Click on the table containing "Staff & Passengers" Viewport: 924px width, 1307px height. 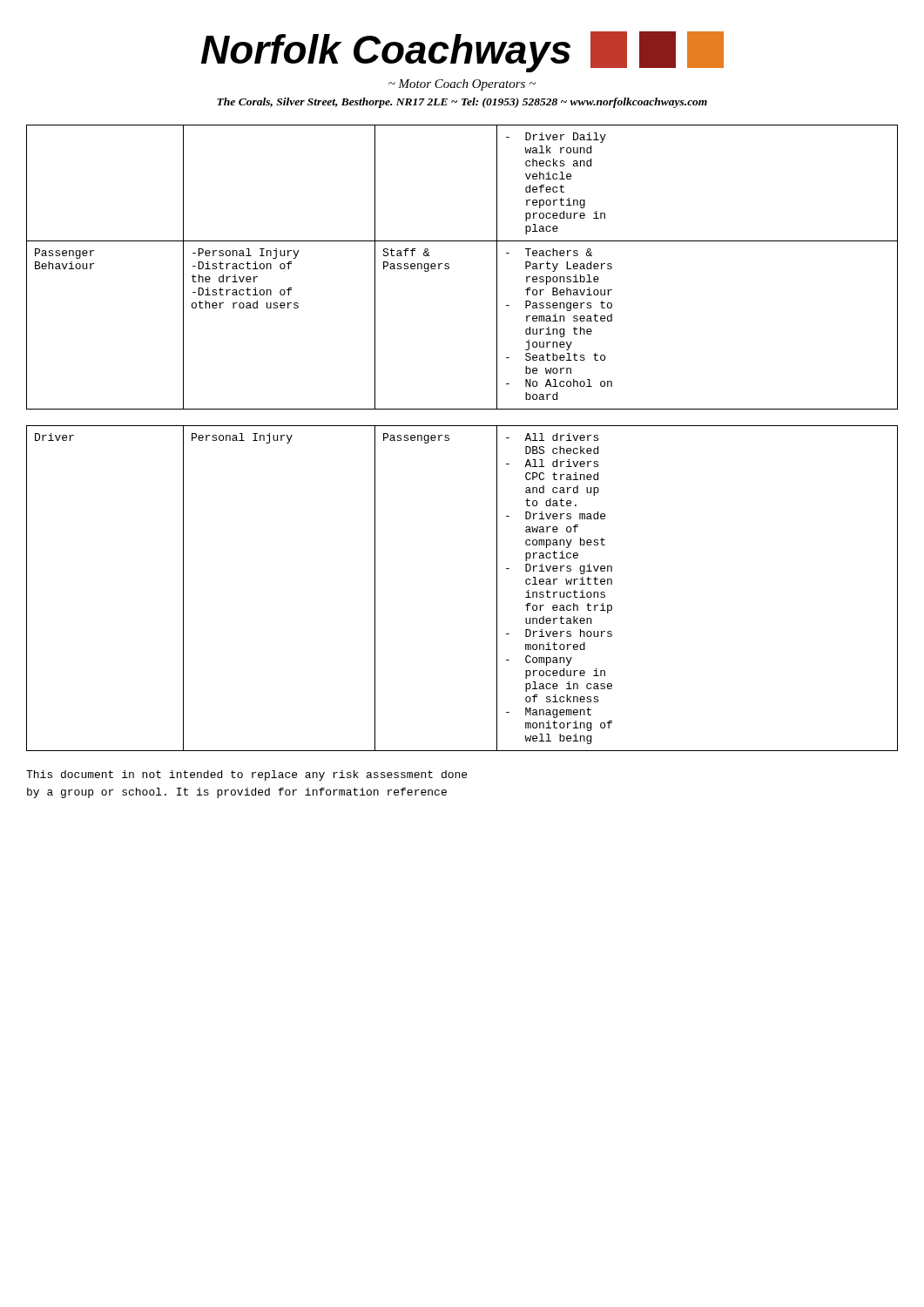pyautogui.click(x=462, y=267)
